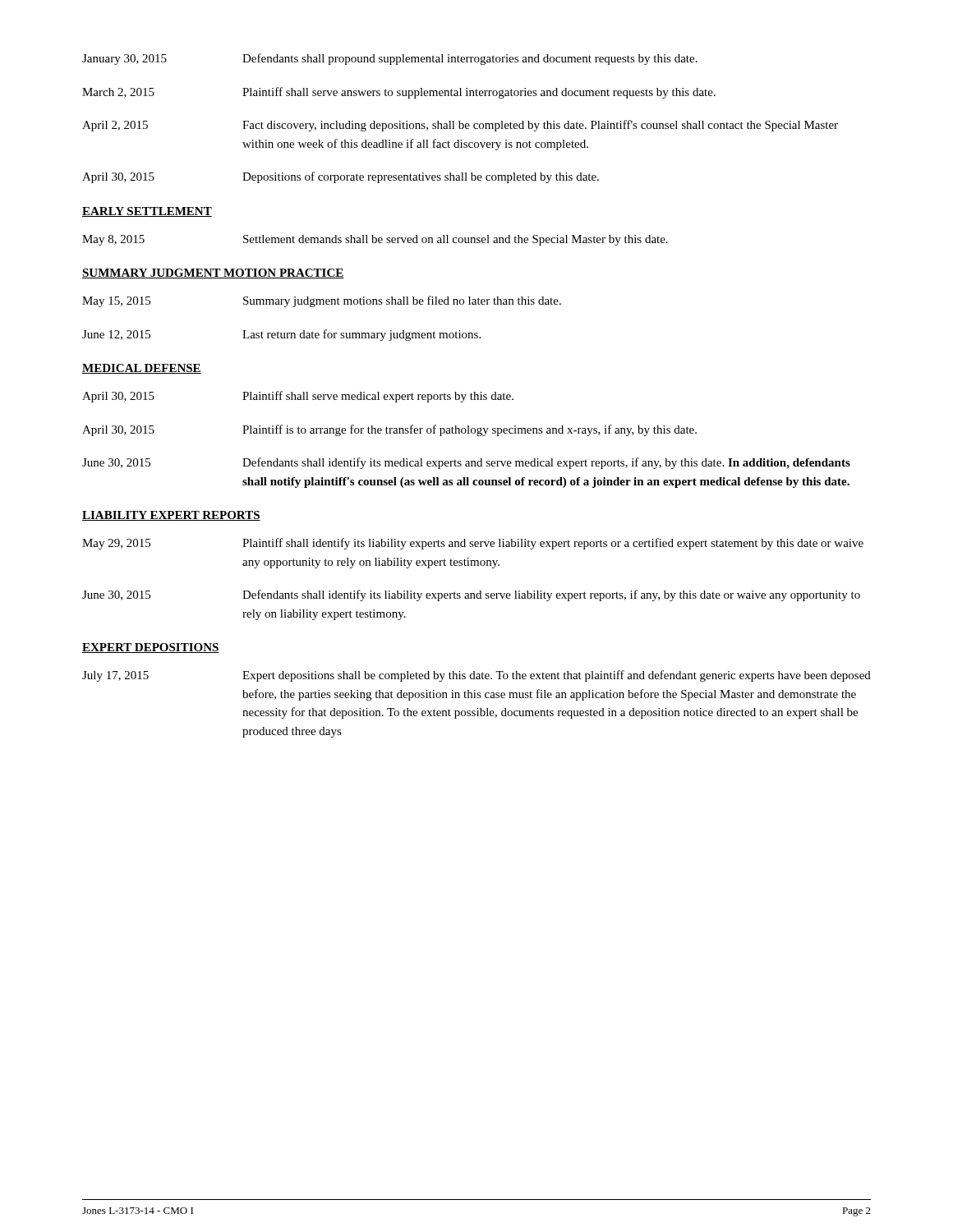Find the list item that reads "April 30, 2015 Plaintiff is to arrange for"
This screenshot has height=1232, width=953.
coord(476,429)
